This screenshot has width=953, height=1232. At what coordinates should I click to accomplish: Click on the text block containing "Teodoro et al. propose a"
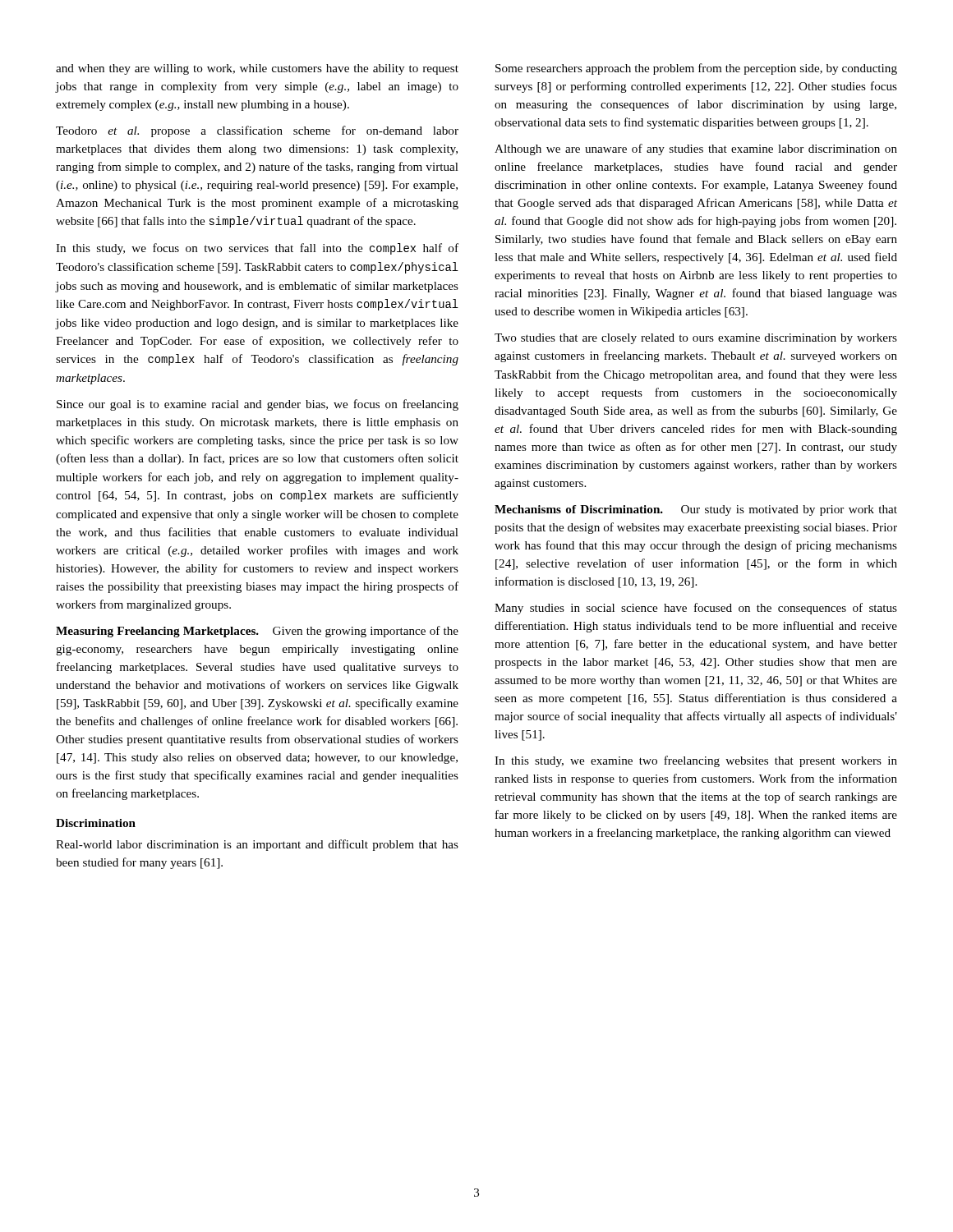pos(257,176)
